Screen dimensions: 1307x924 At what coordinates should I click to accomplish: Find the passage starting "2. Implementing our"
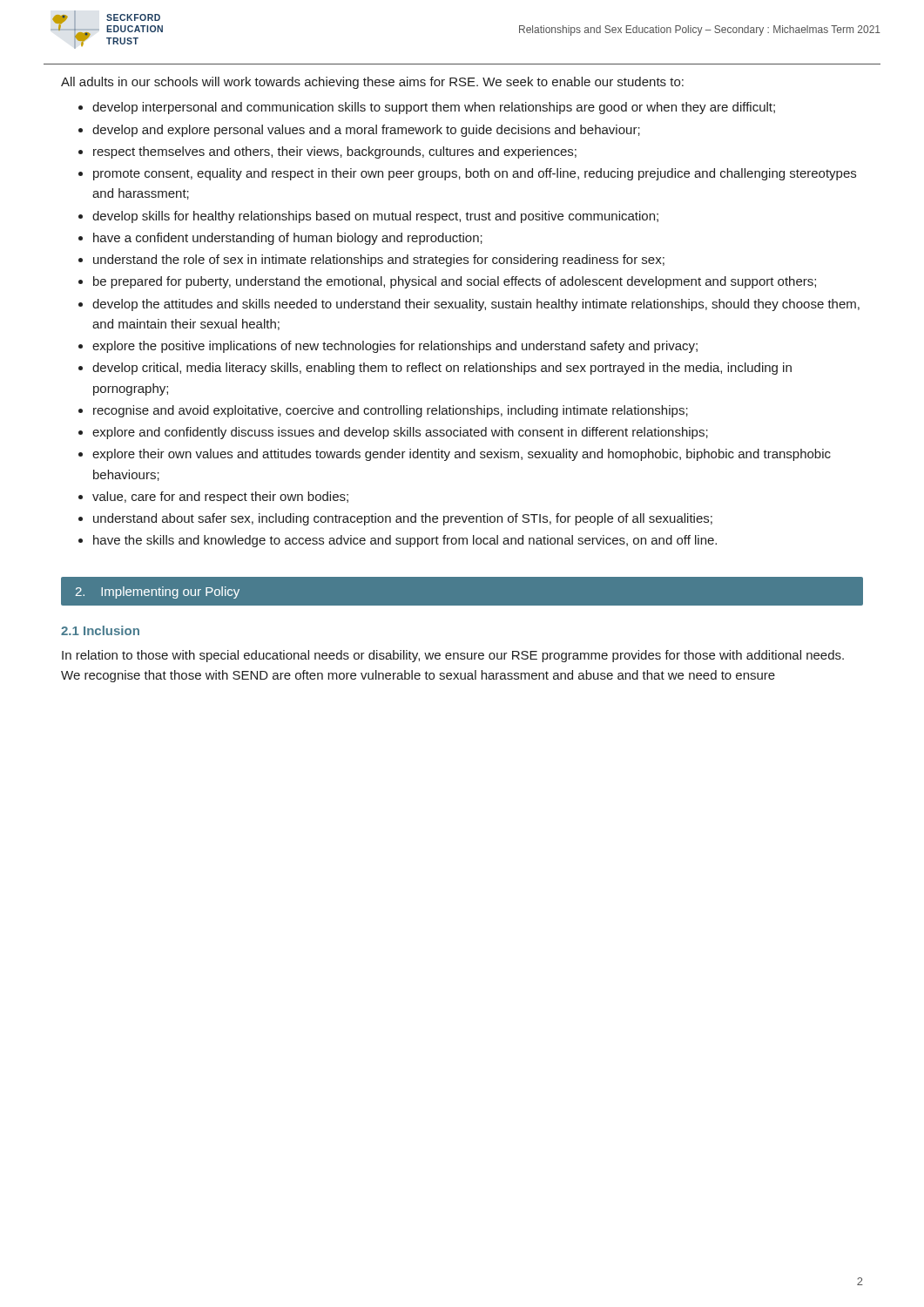point(157,591)
